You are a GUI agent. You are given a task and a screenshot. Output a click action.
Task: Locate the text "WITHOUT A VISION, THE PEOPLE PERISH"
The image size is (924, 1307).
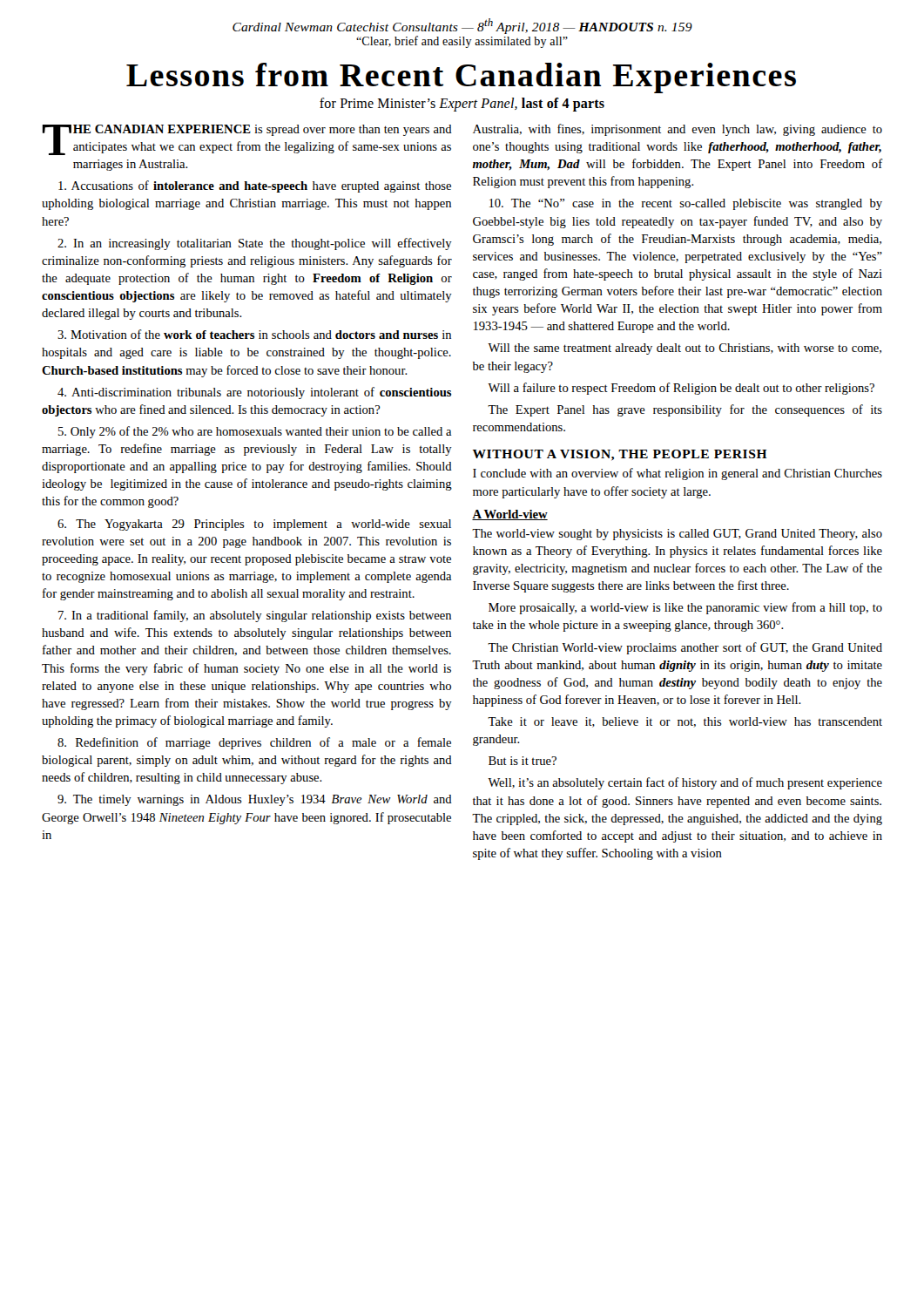pyautogui.click(x=620, y=454)
